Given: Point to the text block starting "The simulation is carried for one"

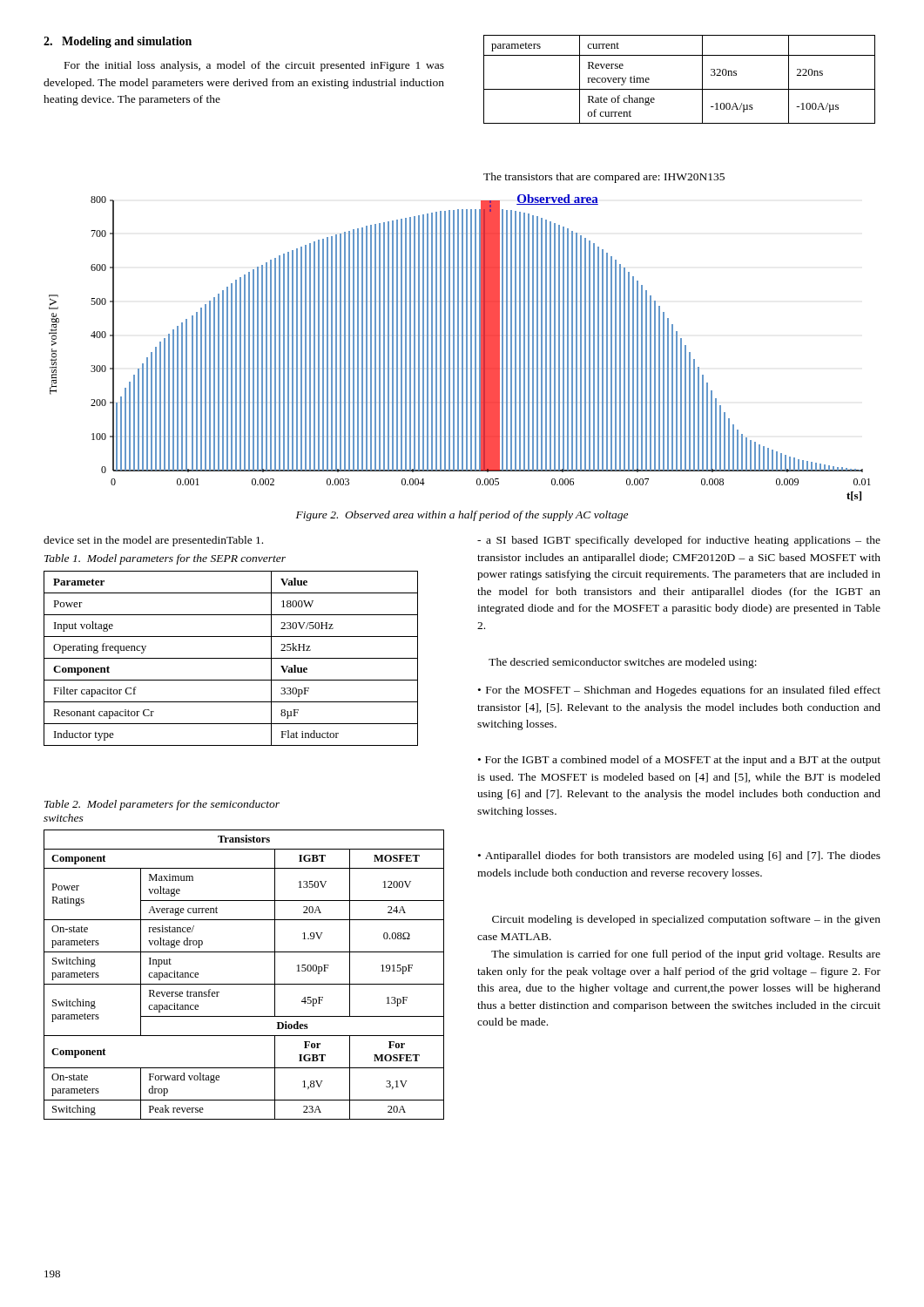Looking at the screenshot, I should [679, 988].
